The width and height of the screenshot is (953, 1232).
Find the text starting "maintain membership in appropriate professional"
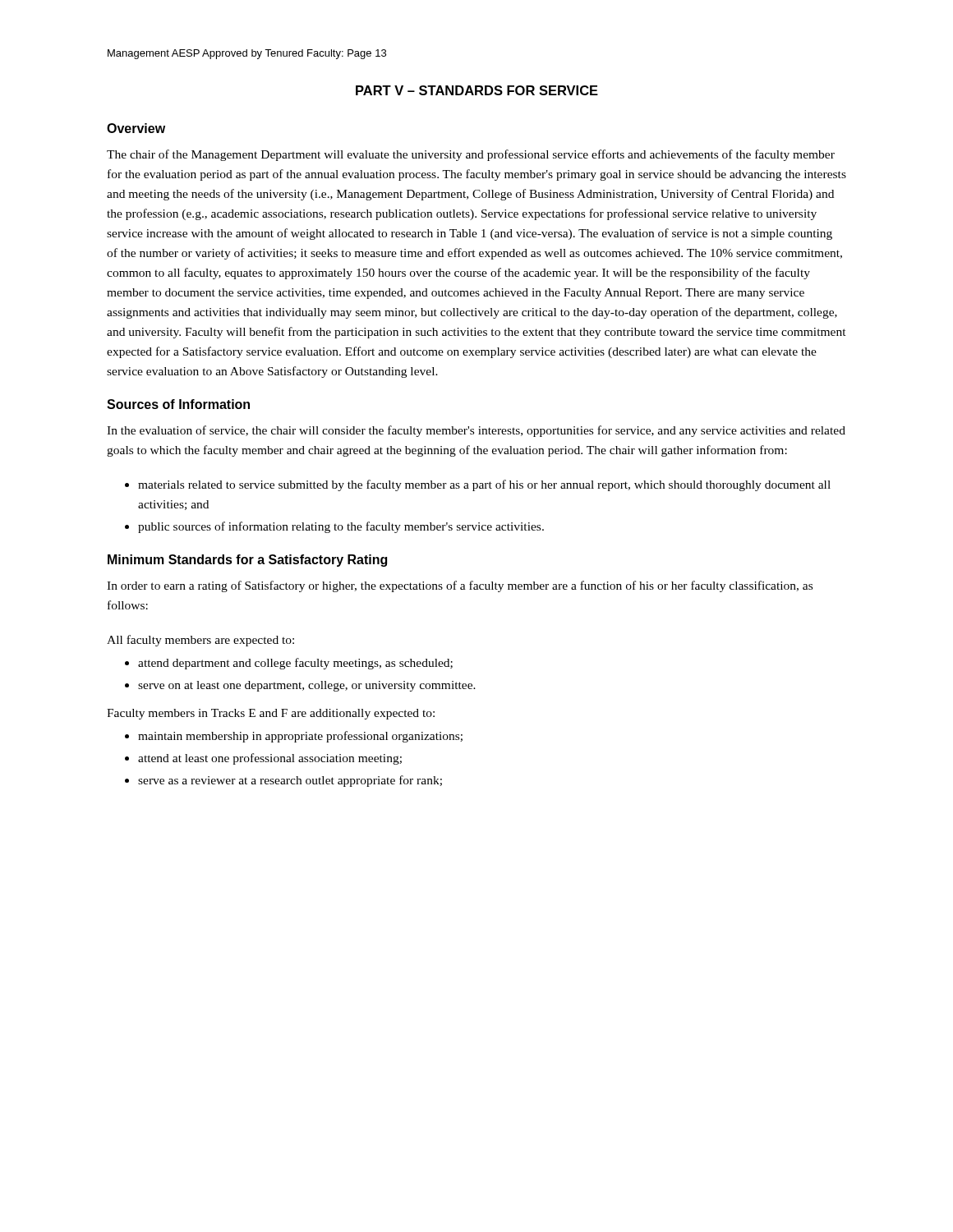tap(301, 736)
